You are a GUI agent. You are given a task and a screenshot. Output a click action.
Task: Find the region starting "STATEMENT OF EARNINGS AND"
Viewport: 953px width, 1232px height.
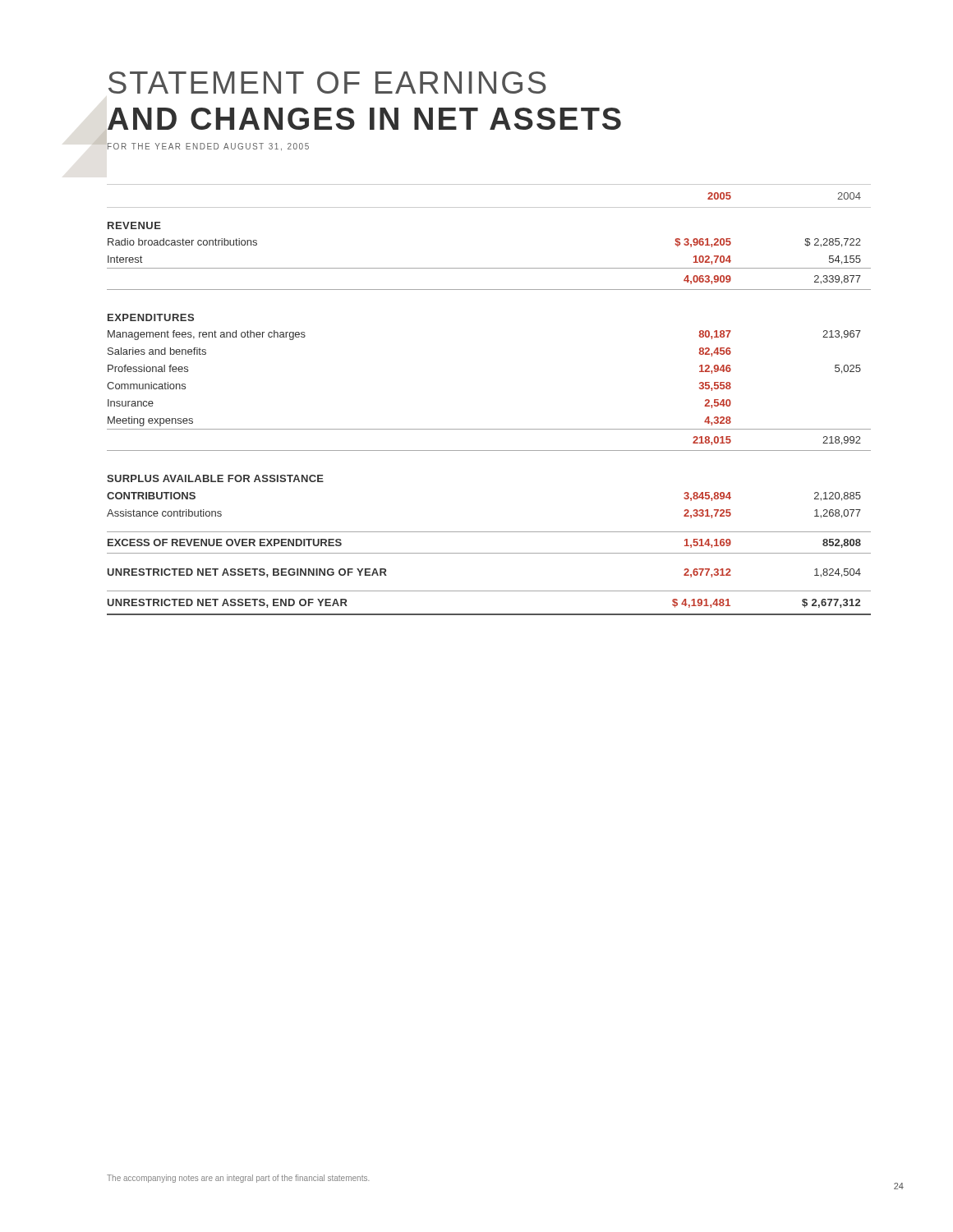coord(489,109)
